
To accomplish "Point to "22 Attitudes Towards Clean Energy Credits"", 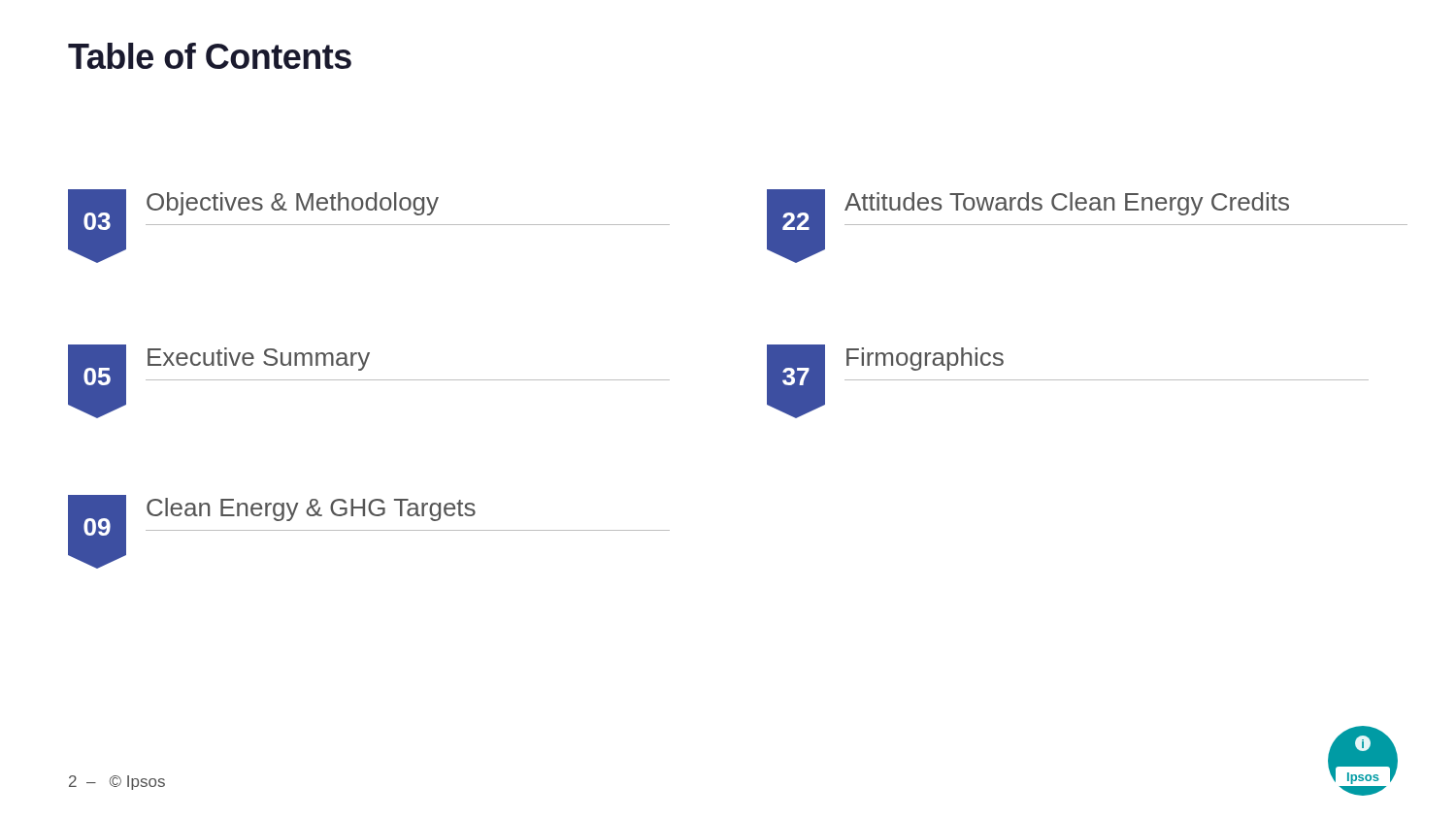I will coord(1087,226).
